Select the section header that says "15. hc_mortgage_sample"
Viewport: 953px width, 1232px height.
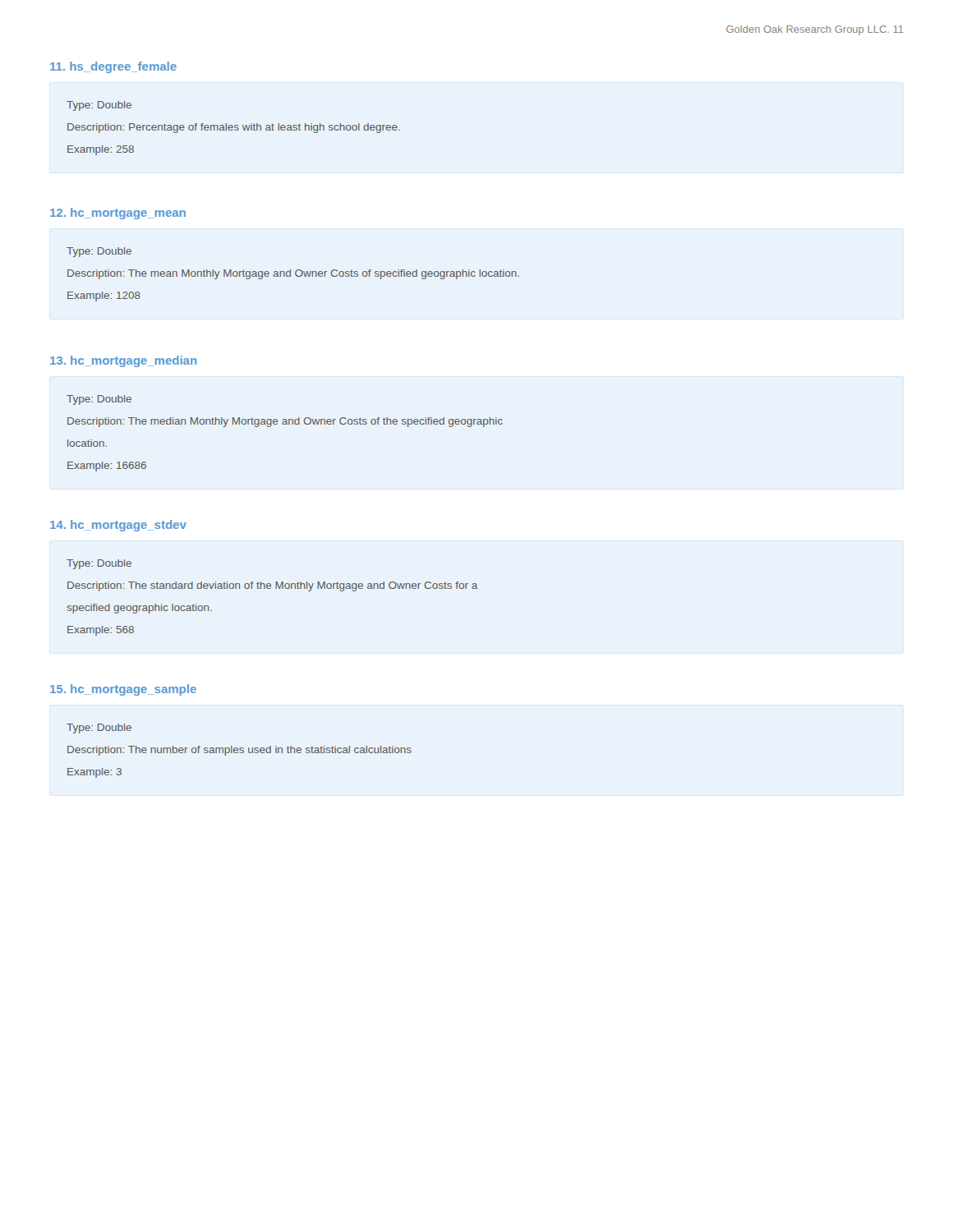123,690
